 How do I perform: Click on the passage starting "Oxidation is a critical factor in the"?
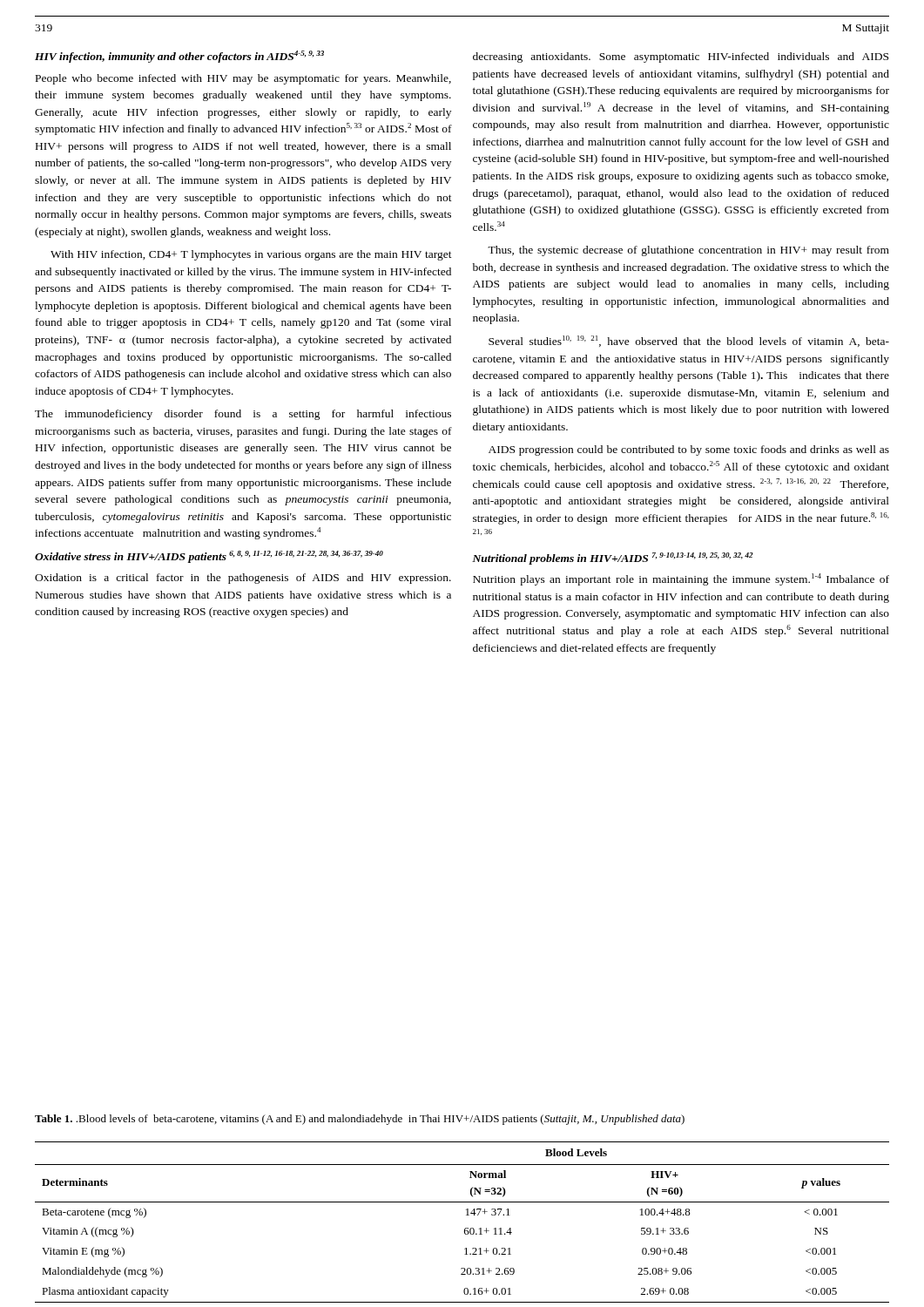click(x=243, y=595)
